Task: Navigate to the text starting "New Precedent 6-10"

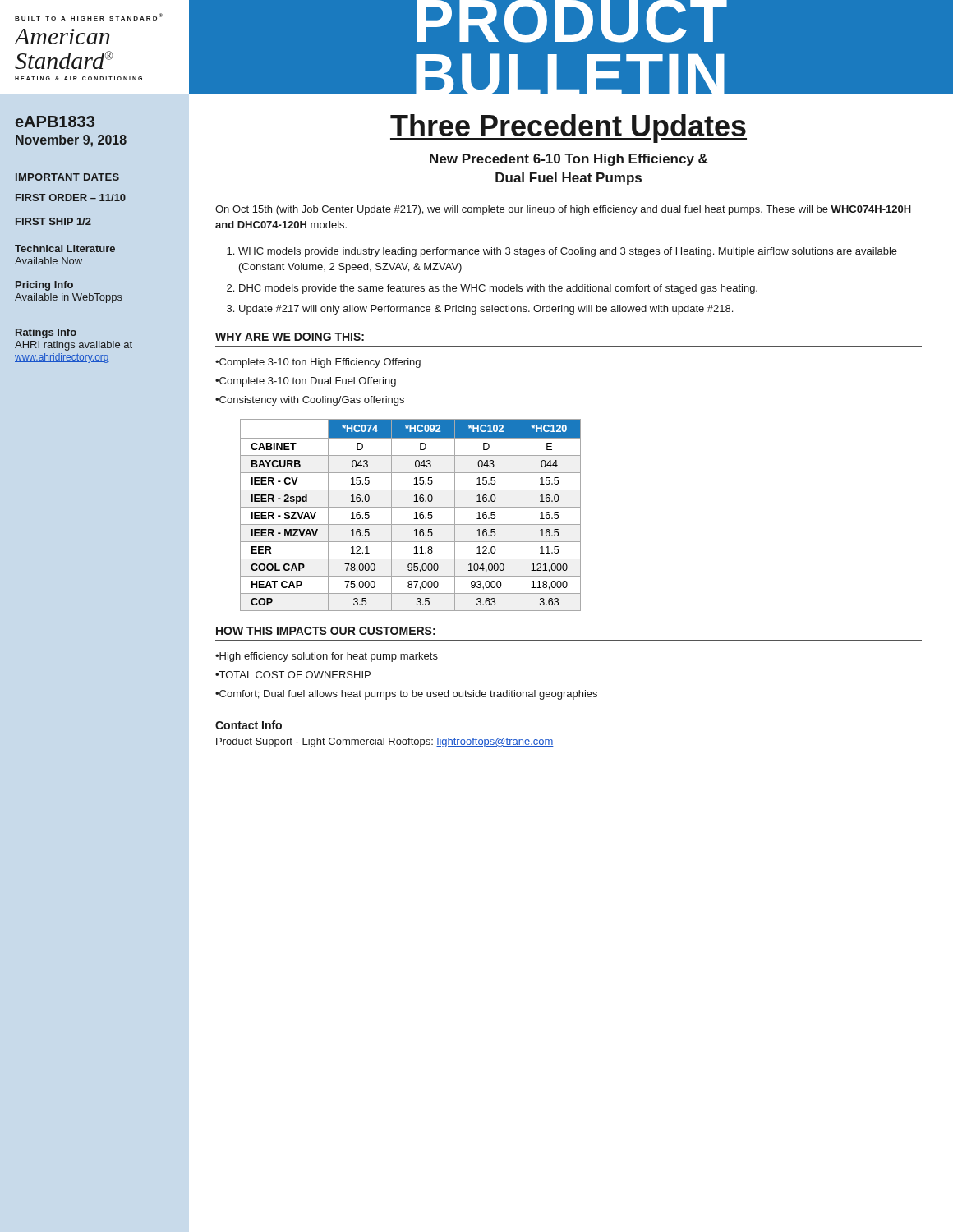Action: (x=569, y=168)
